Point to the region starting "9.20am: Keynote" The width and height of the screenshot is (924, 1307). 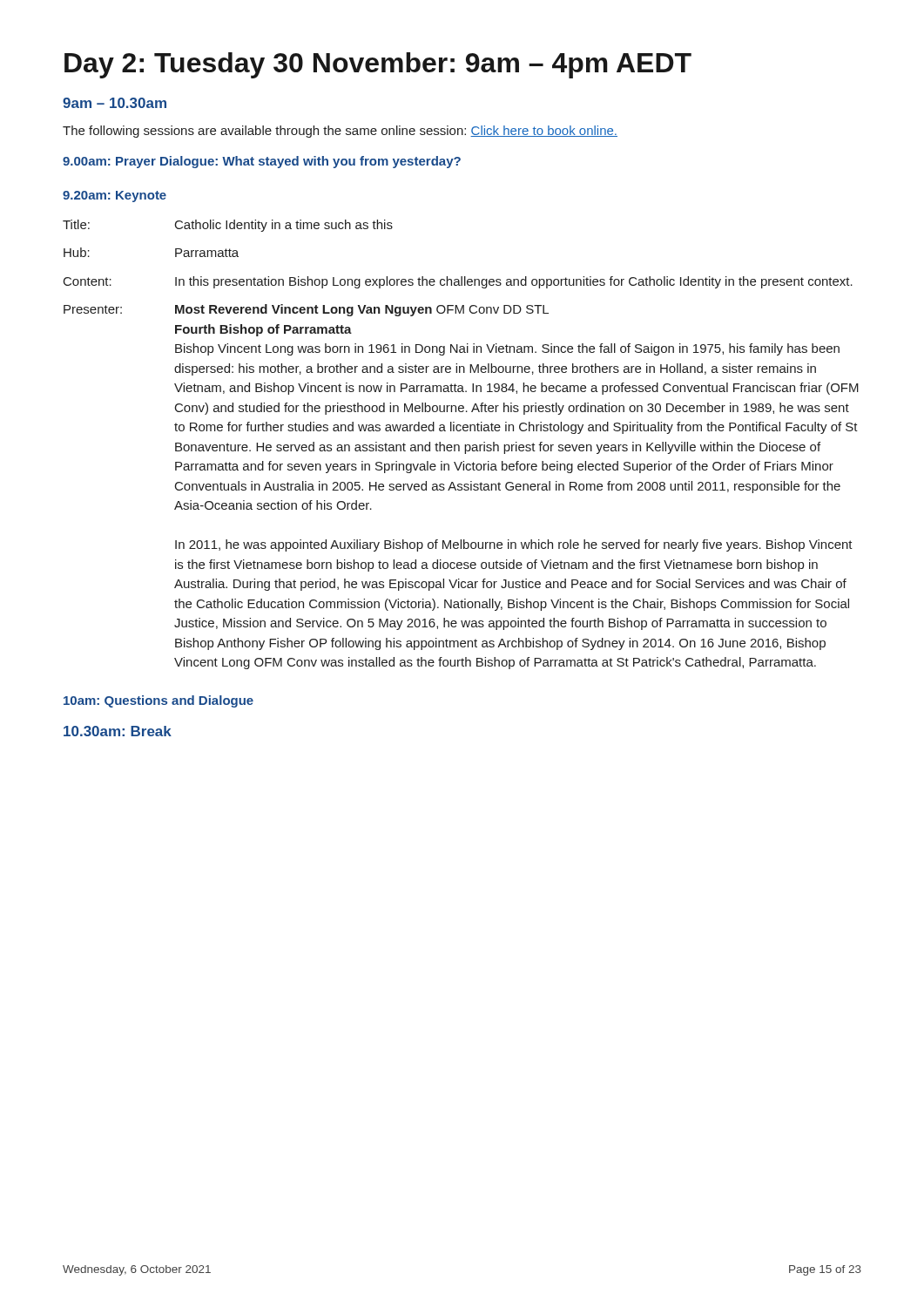(115, 196)
